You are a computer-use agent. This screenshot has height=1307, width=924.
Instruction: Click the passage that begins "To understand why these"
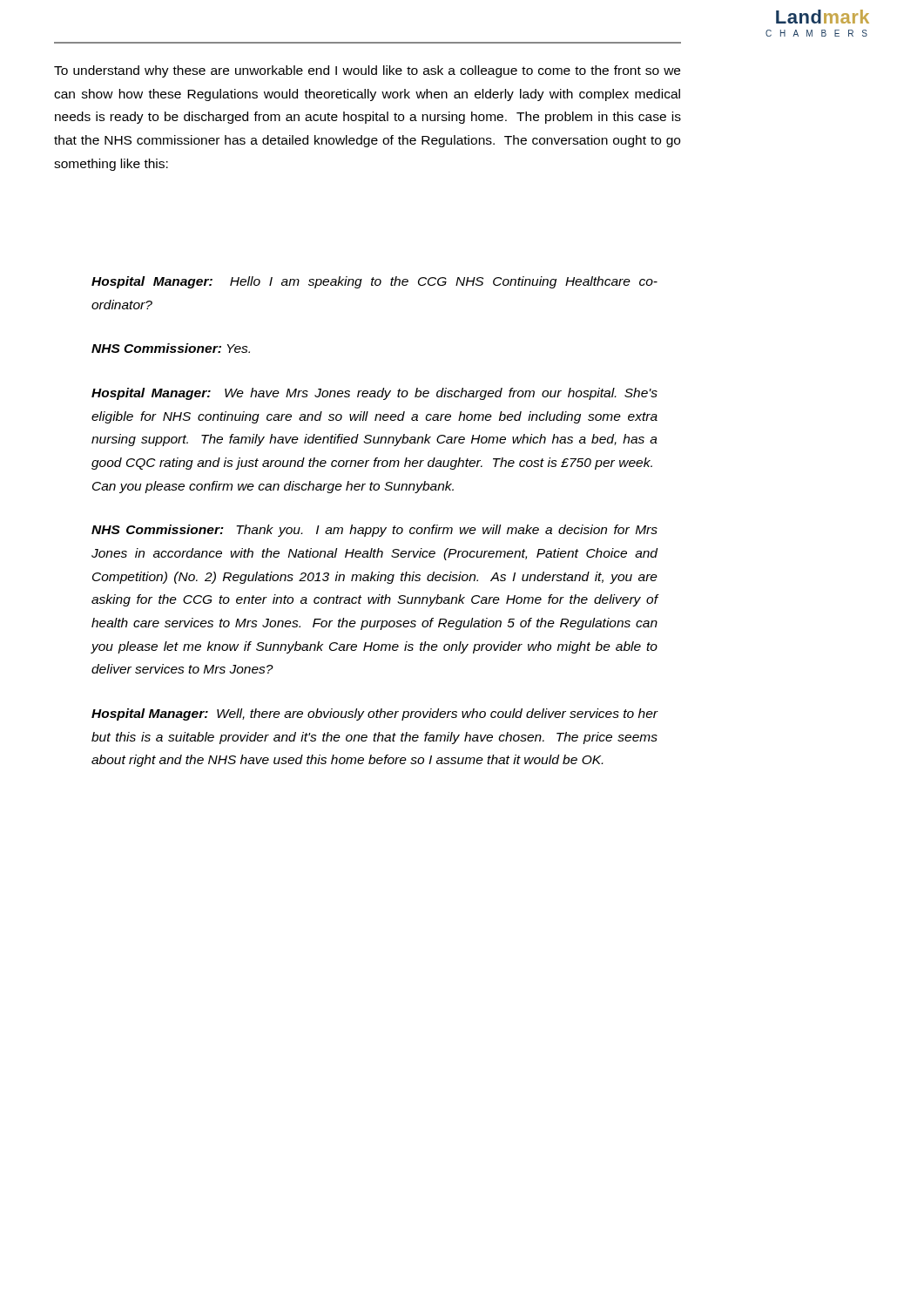[367, 117]
